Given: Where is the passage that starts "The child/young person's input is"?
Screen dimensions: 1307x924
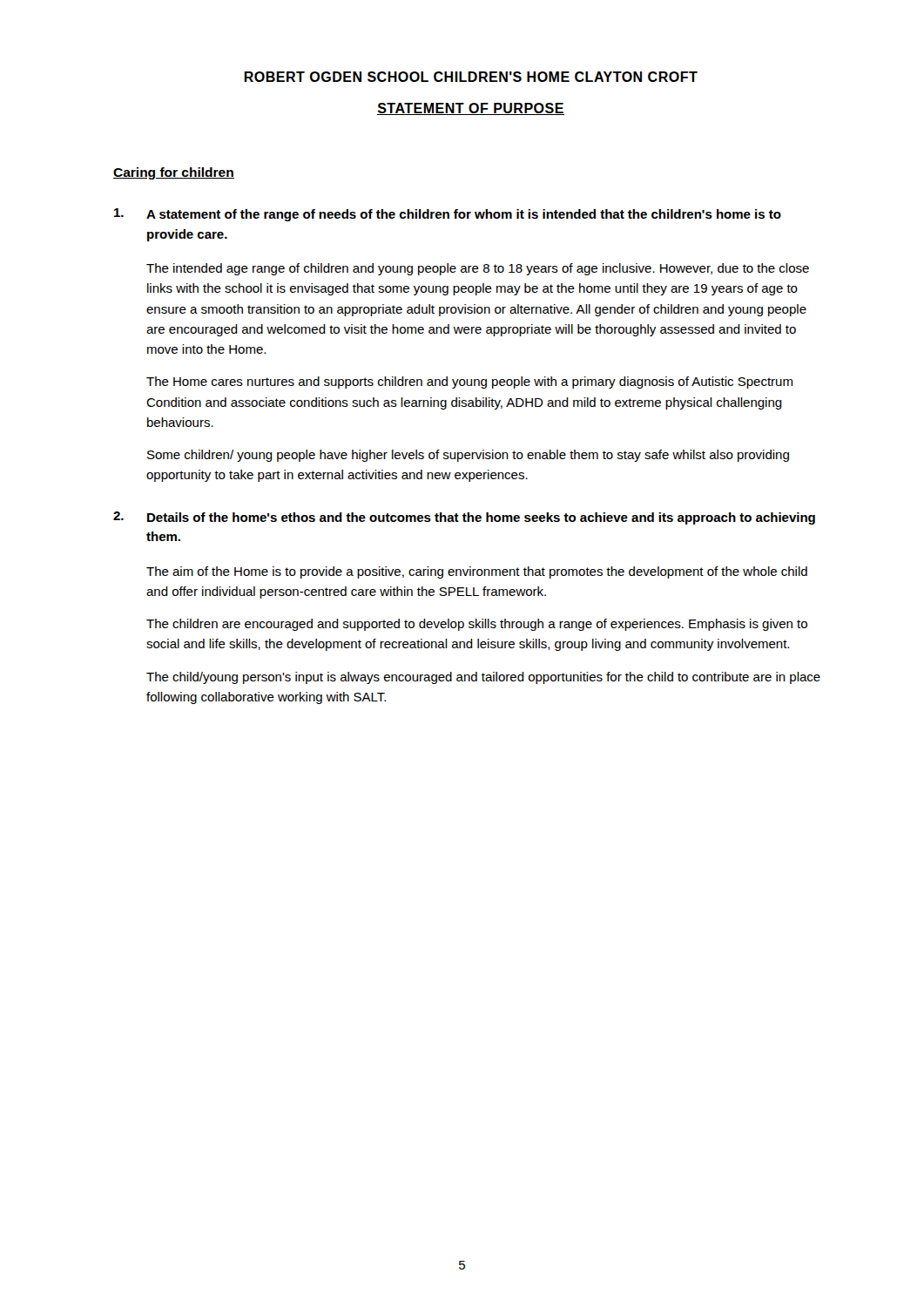Looking at the screenshot, I should pyautogui.click(x=483, y=686).
